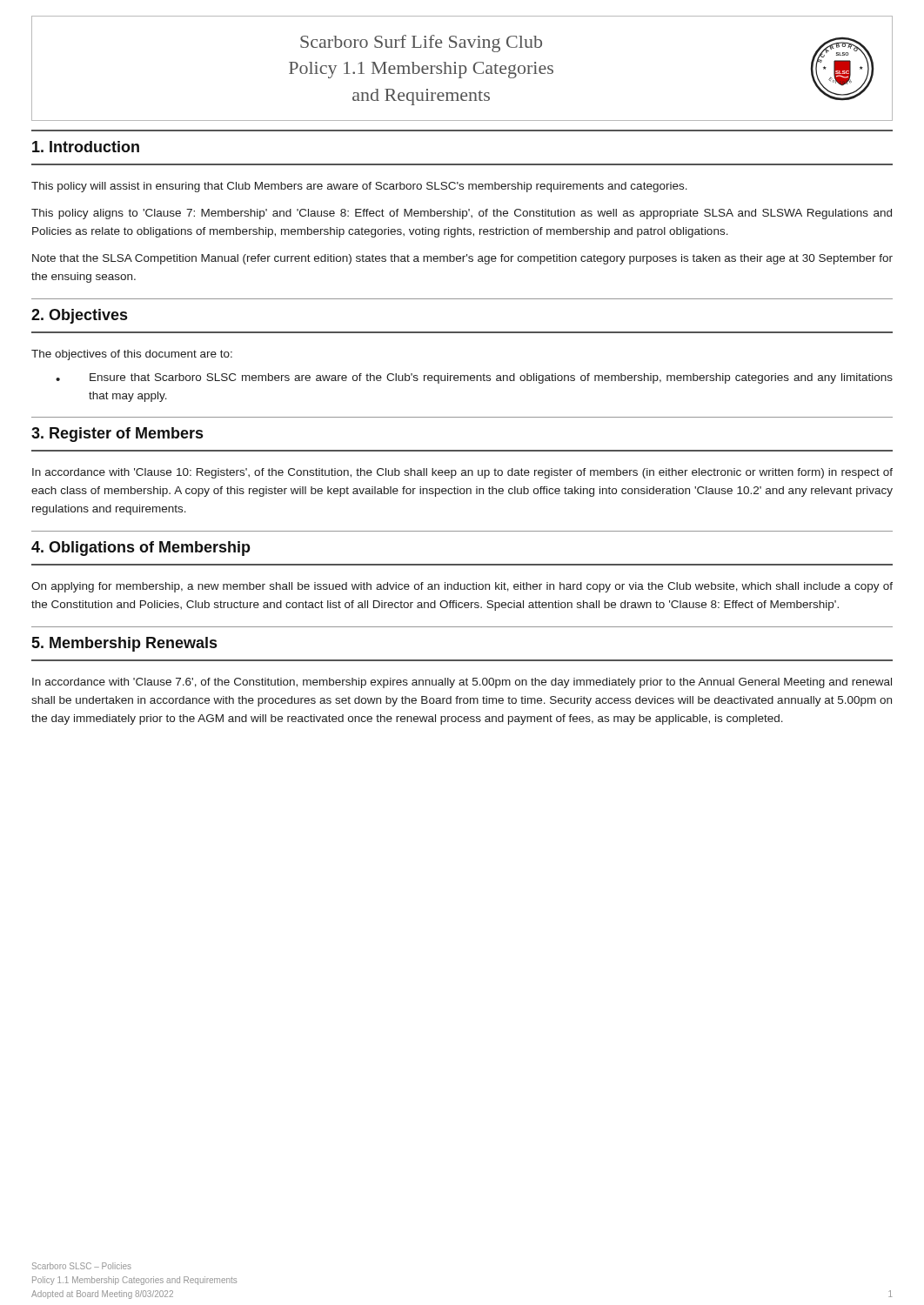Navigate to the region starting "• Ensure that Scarboro SLSC members are"
This screenshot has width=924, height=1305.
click(x=462, y=387)
